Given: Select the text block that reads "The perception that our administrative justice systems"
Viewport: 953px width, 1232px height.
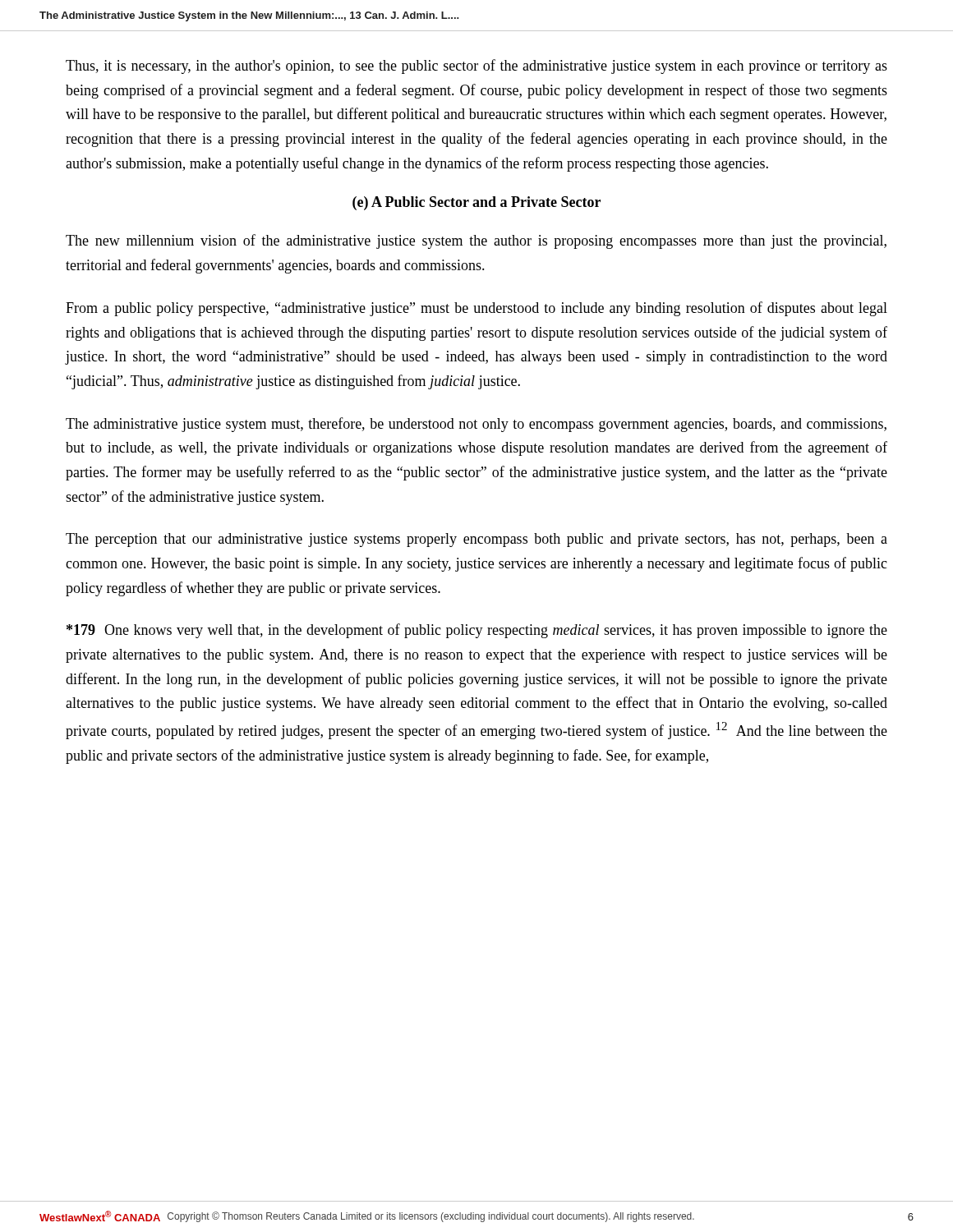Looking at the screenshot, I should coord(476,563).
